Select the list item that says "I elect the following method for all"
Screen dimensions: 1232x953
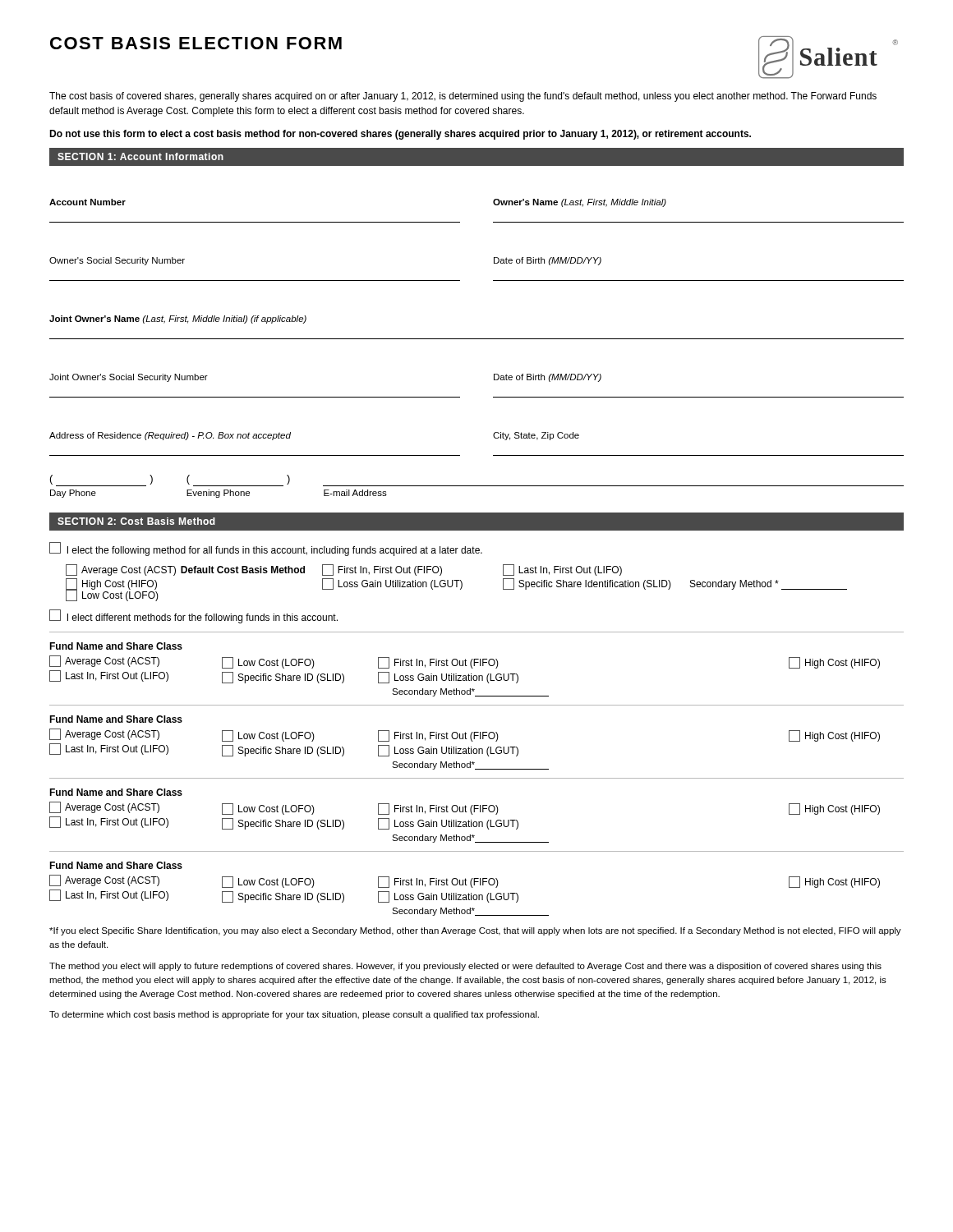pyautogui.click(x=266, y=549)
